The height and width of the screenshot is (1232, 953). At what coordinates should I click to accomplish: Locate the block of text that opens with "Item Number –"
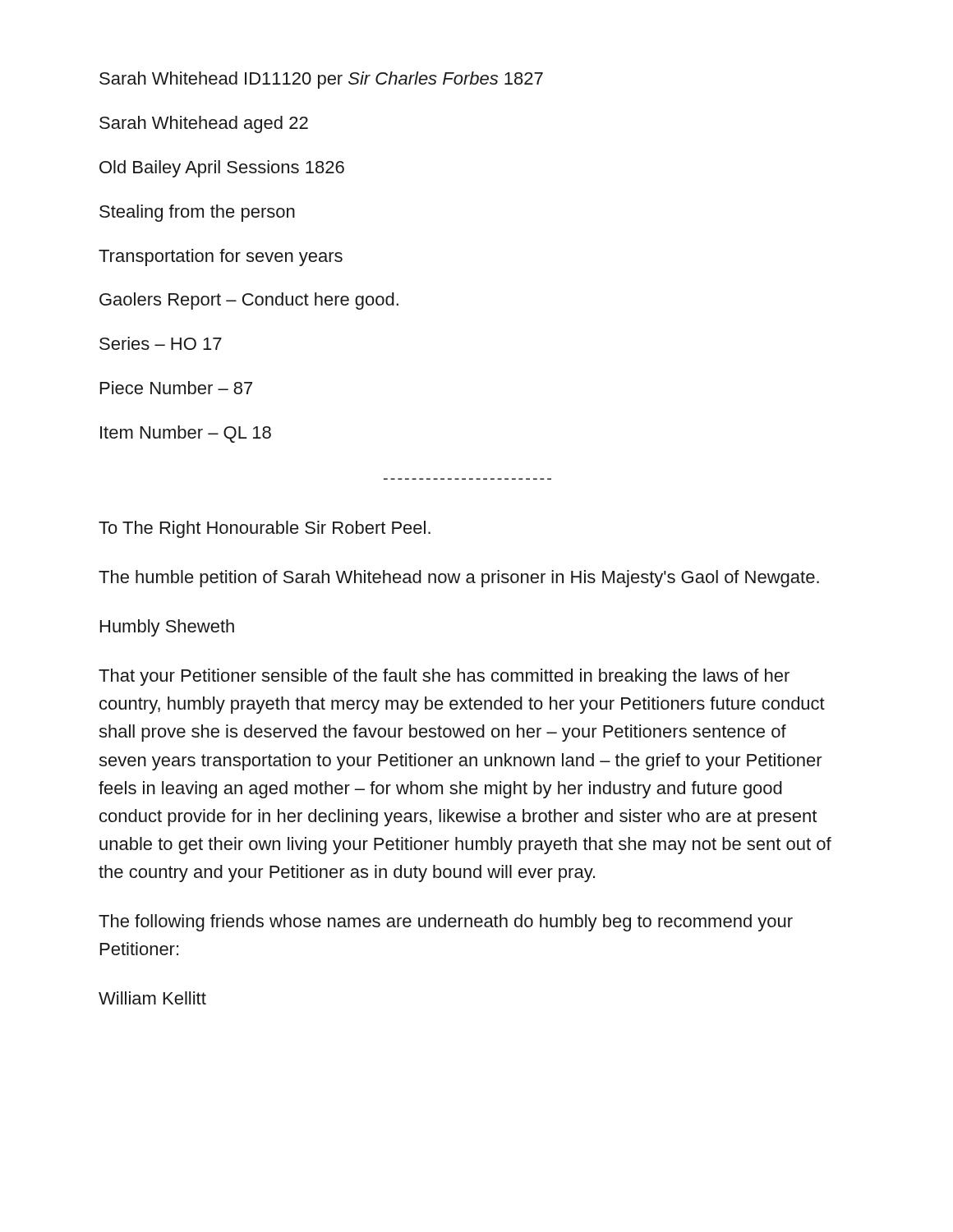185,433
